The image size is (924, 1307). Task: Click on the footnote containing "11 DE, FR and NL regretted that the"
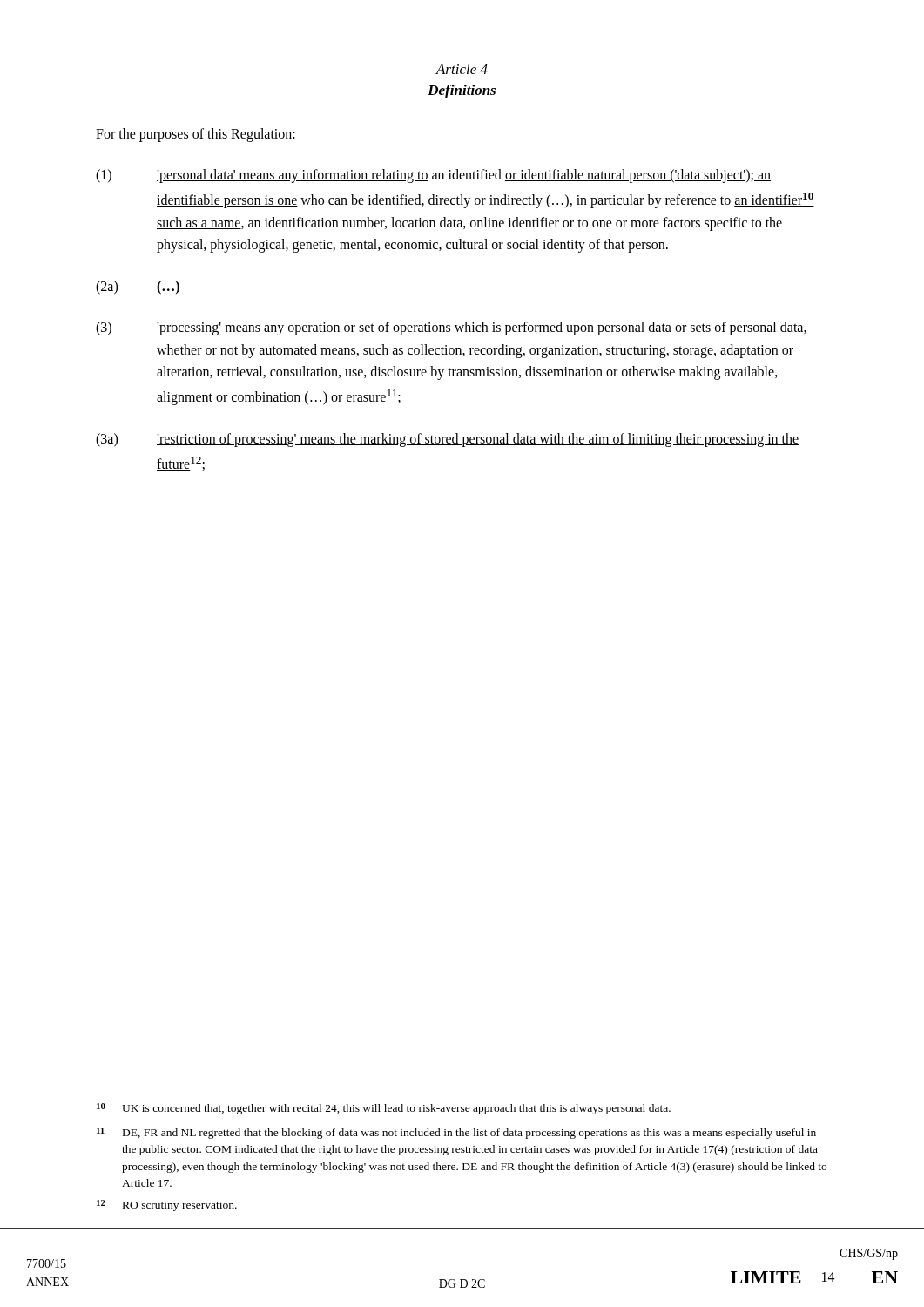pos(462,1158)
